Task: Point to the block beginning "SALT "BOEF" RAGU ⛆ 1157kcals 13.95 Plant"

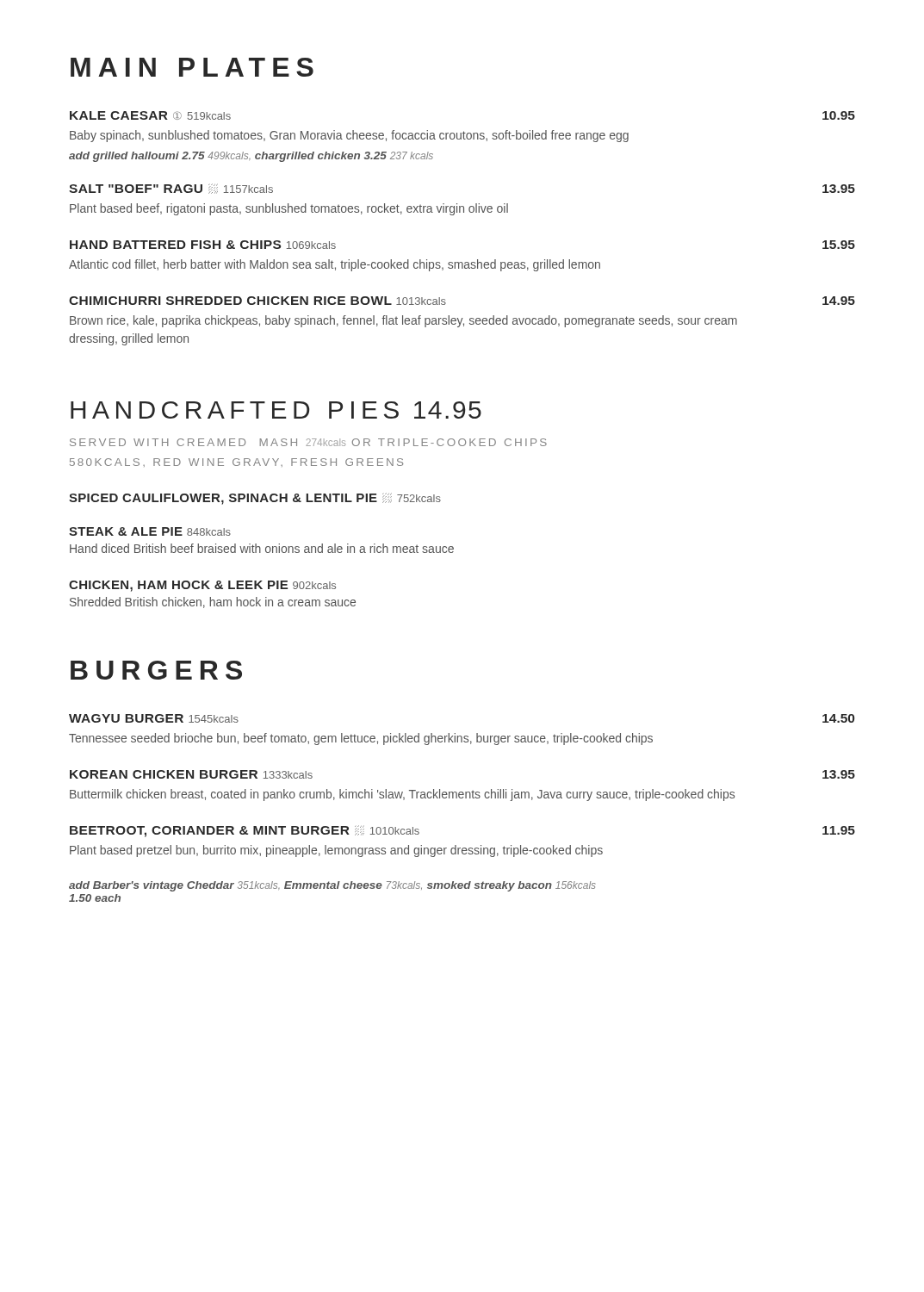Action: (462, 199)
